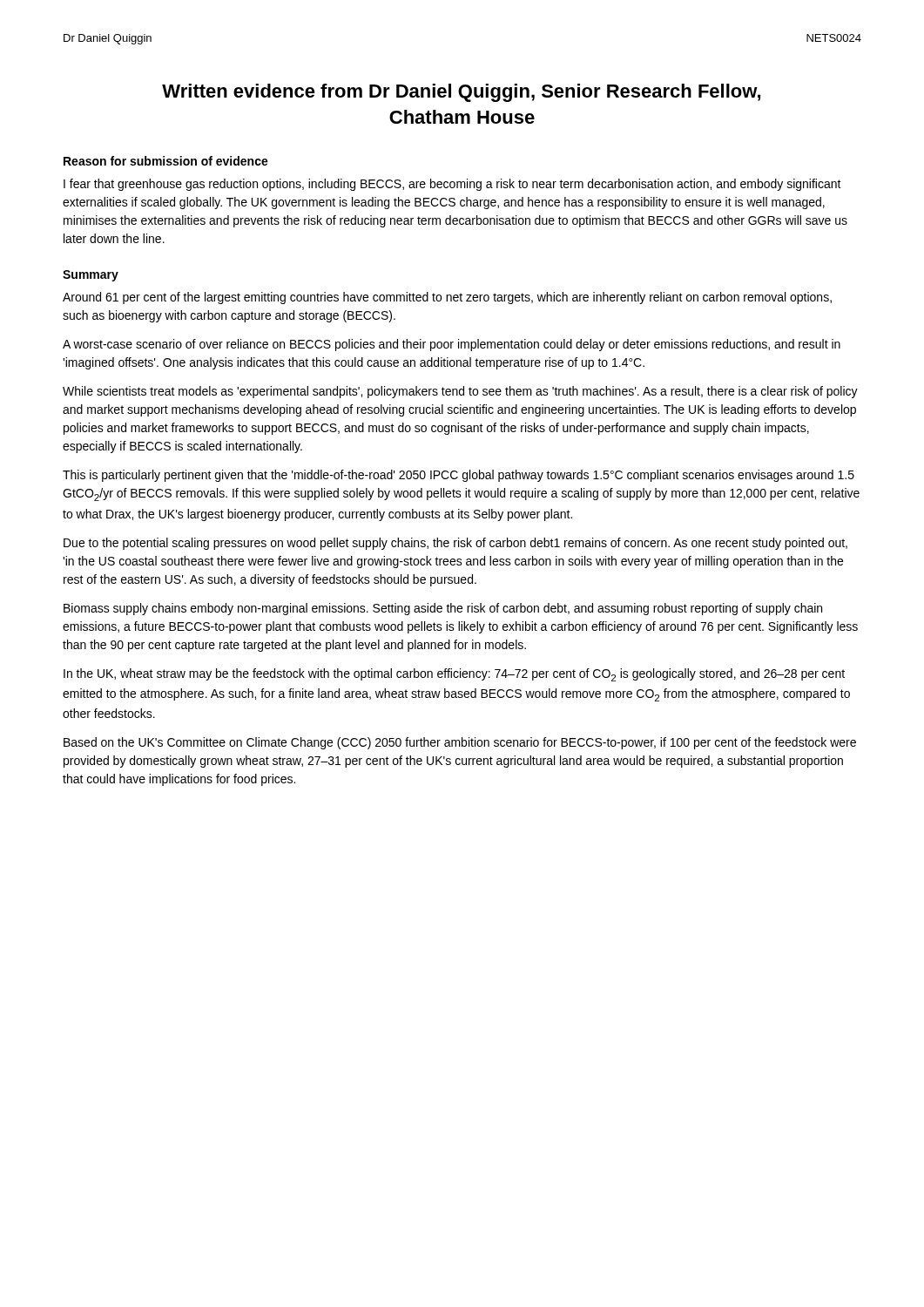The width and height of the screenshot is (924, 1307).
Task: Point to the element starting "While scientists treat models as 'experimental sandpits',"
Action: click(x=460, y=419)
